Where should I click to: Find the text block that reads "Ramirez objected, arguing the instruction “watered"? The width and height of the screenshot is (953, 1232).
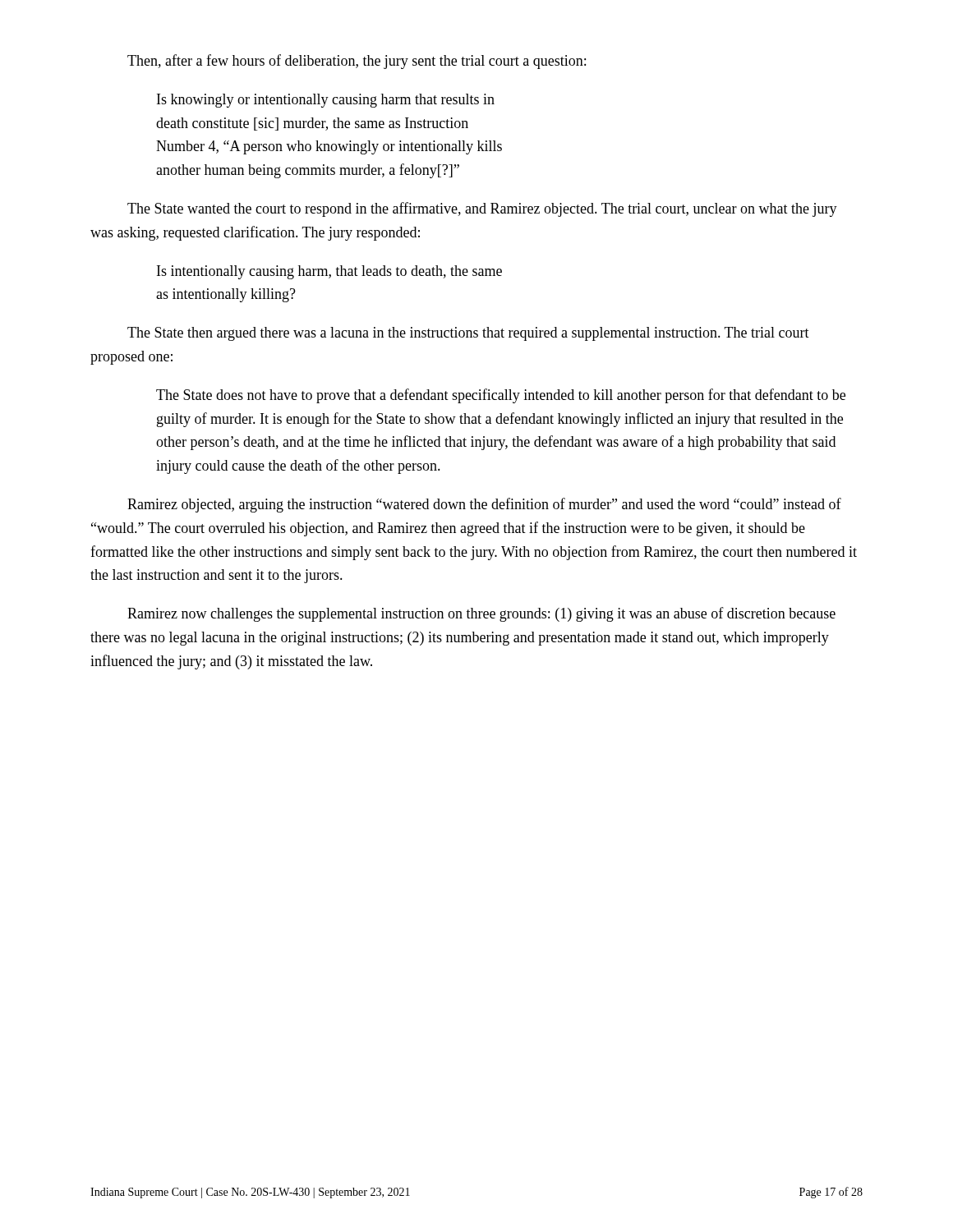(x=476, y=540)
